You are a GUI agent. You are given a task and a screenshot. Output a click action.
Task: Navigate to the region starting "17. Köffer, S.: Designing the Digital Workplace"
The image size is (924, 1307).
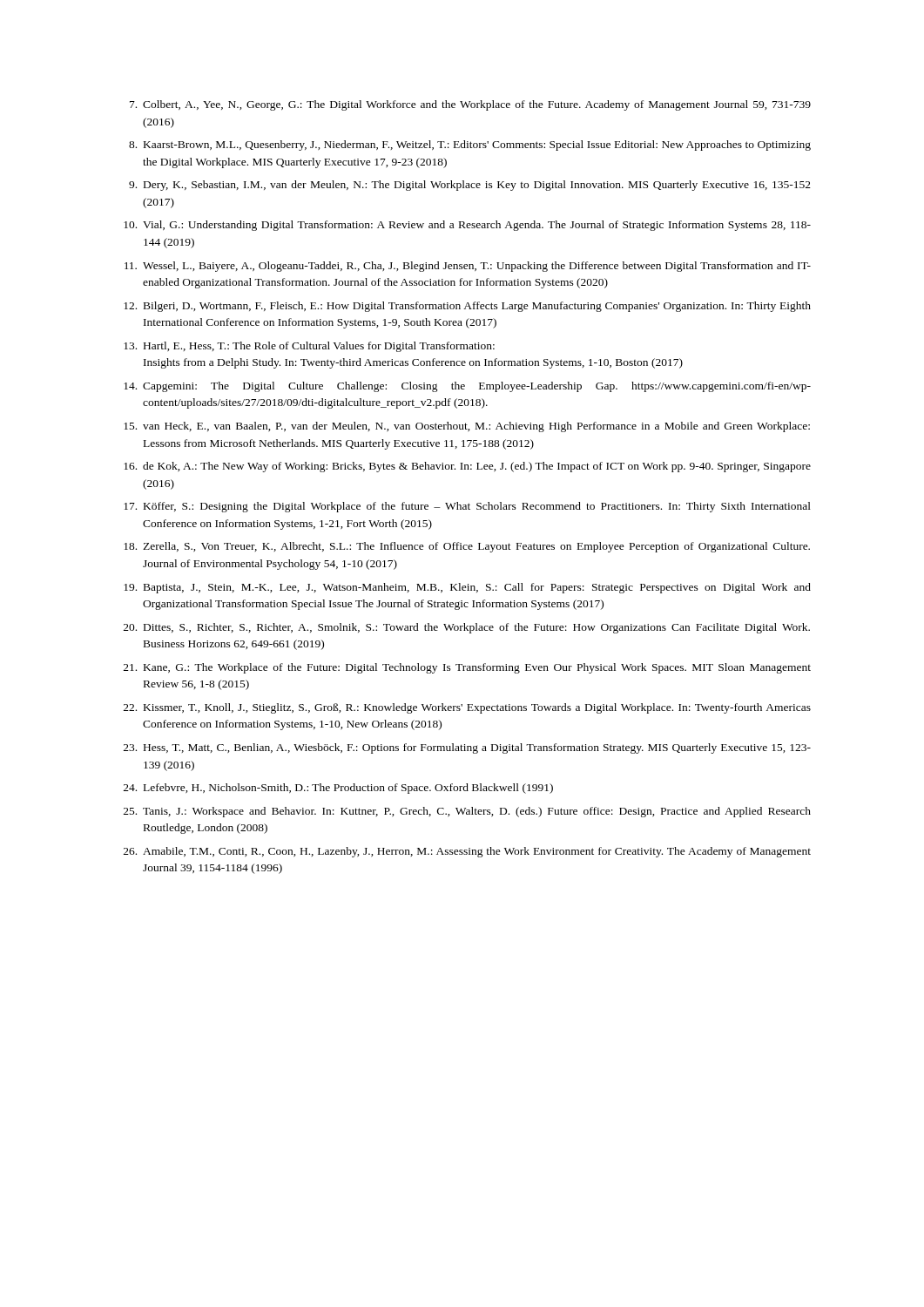coord(462,515)
